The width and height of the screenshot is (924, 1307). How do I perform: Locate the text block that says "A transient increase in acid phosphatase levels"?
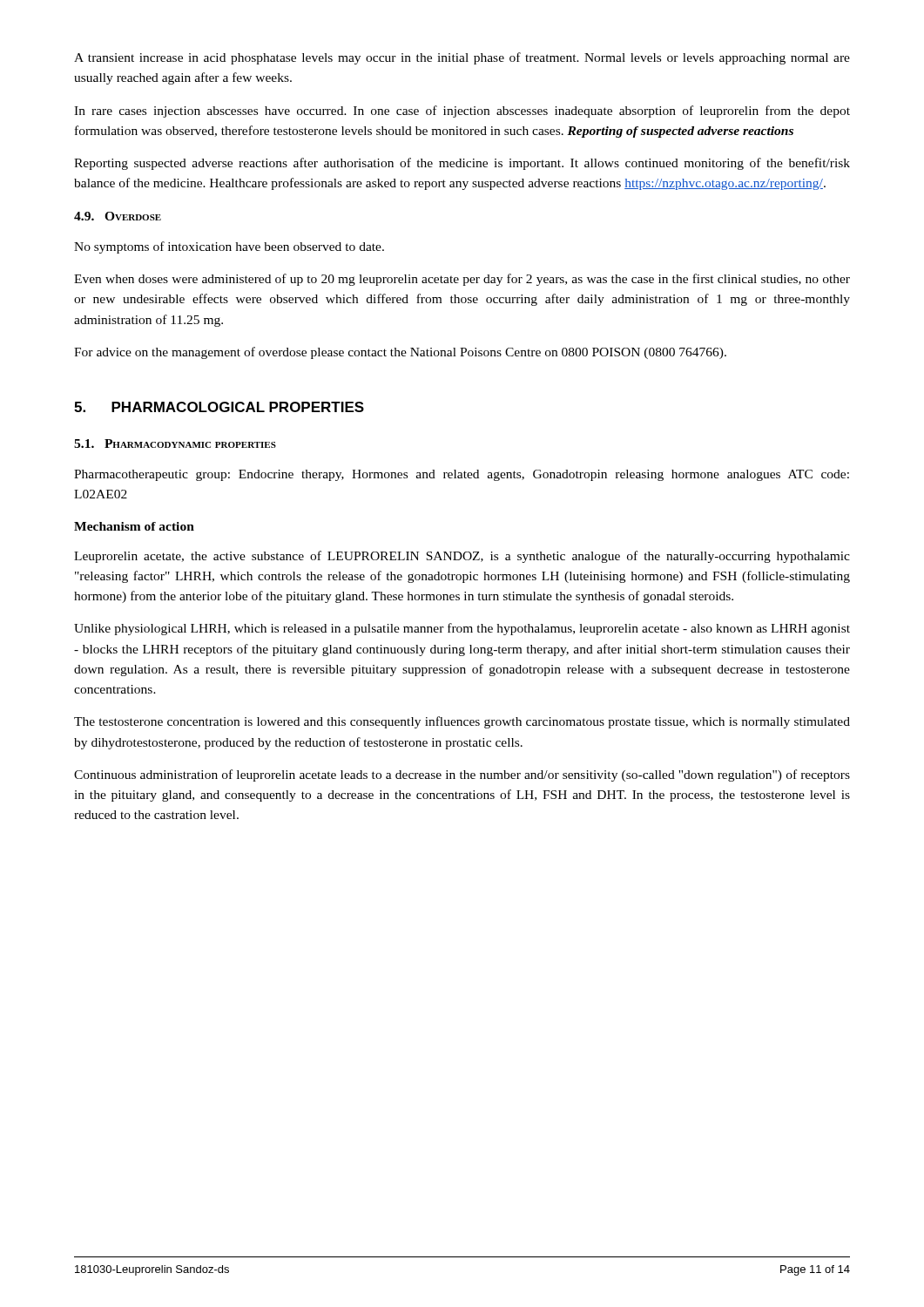coord(462,67)
